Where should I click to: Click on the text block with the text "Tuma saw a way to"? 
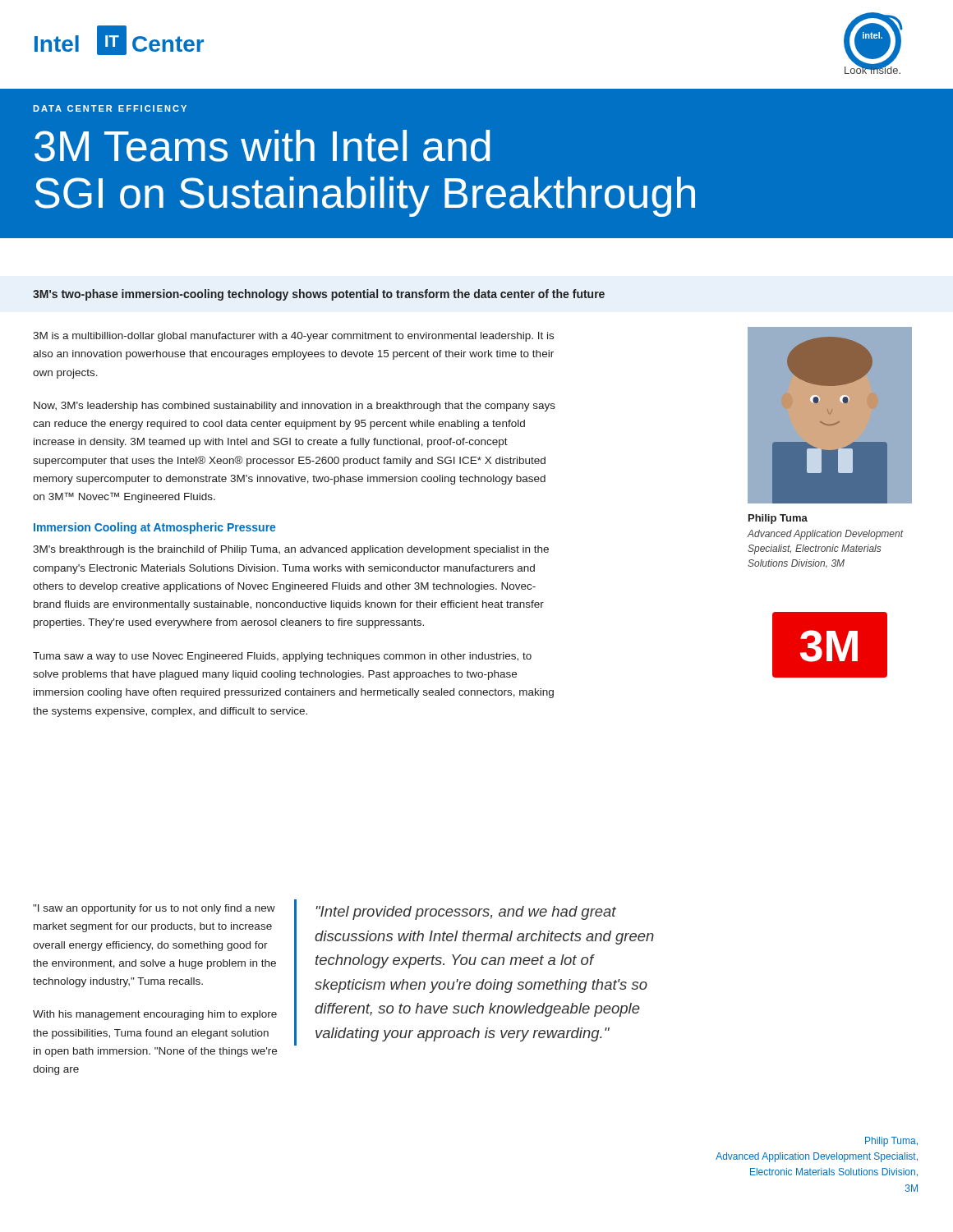[296, 684]
